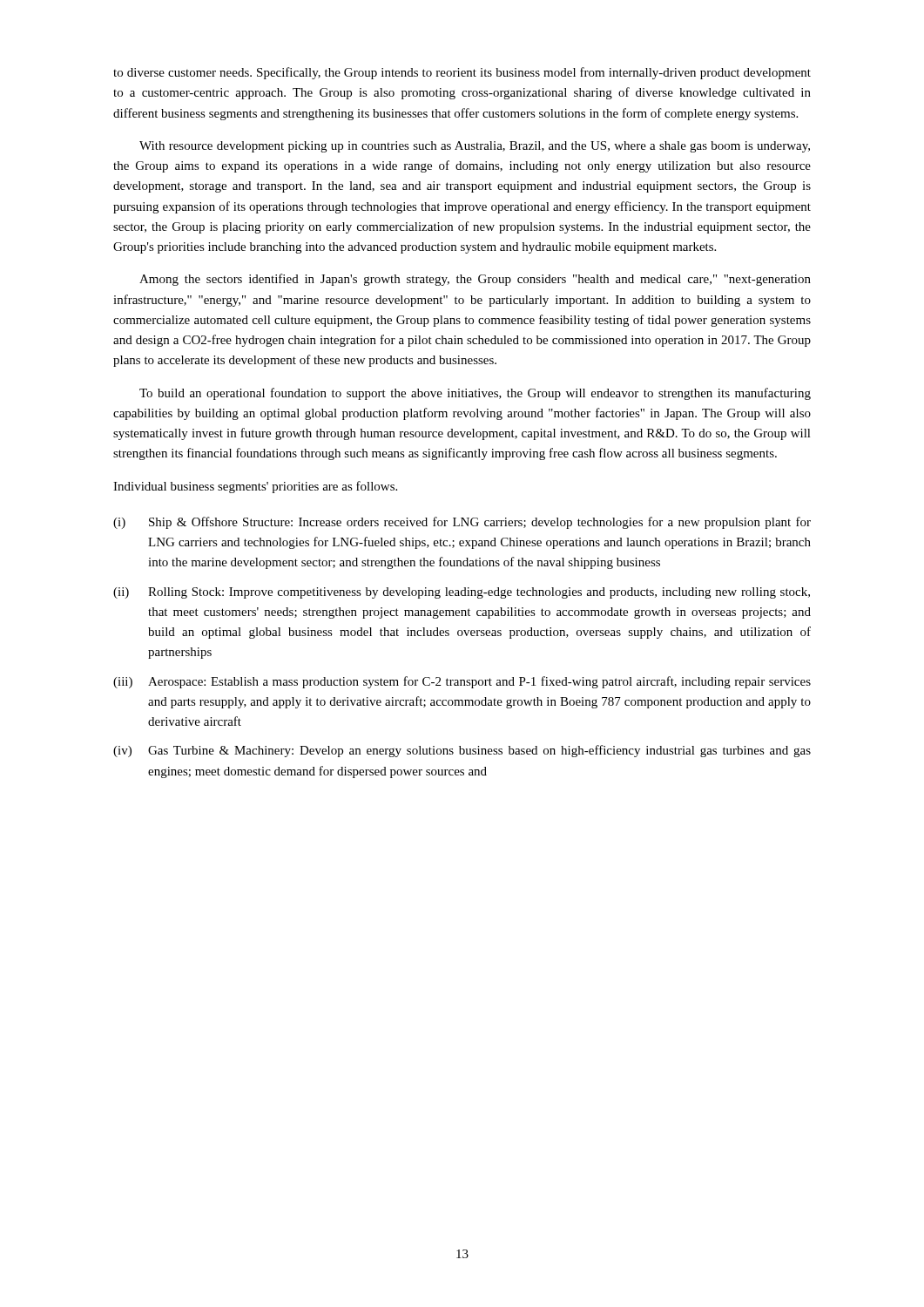The width and height of the screenshot is (924, 1307).
Task: Click on the passage starting "to diverse customer"
Action: click(462, 93)
